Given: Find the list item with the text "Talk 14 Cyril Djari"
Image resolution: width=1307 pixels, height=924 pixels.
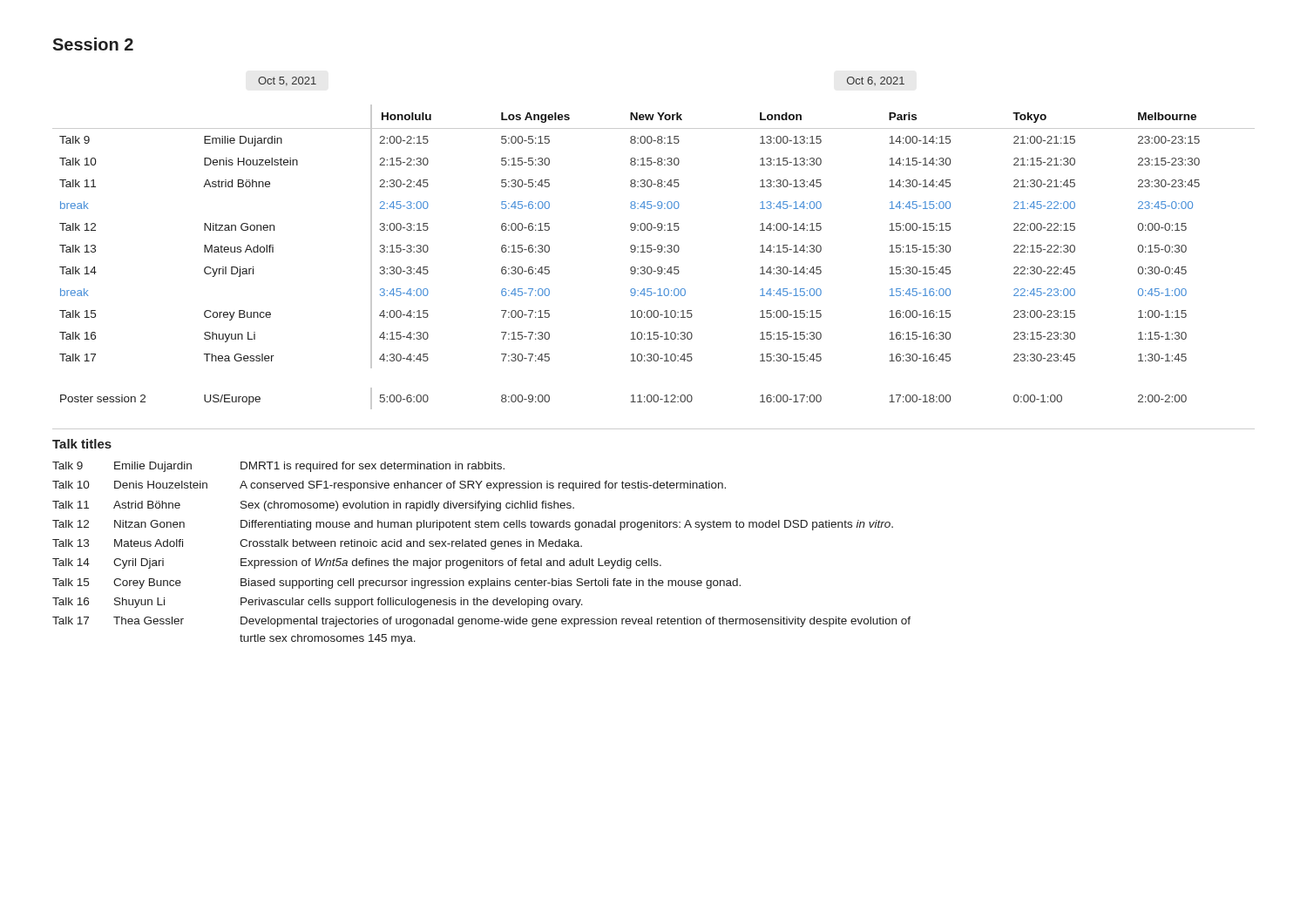Looking at the screenshot, I should point(654,563).
